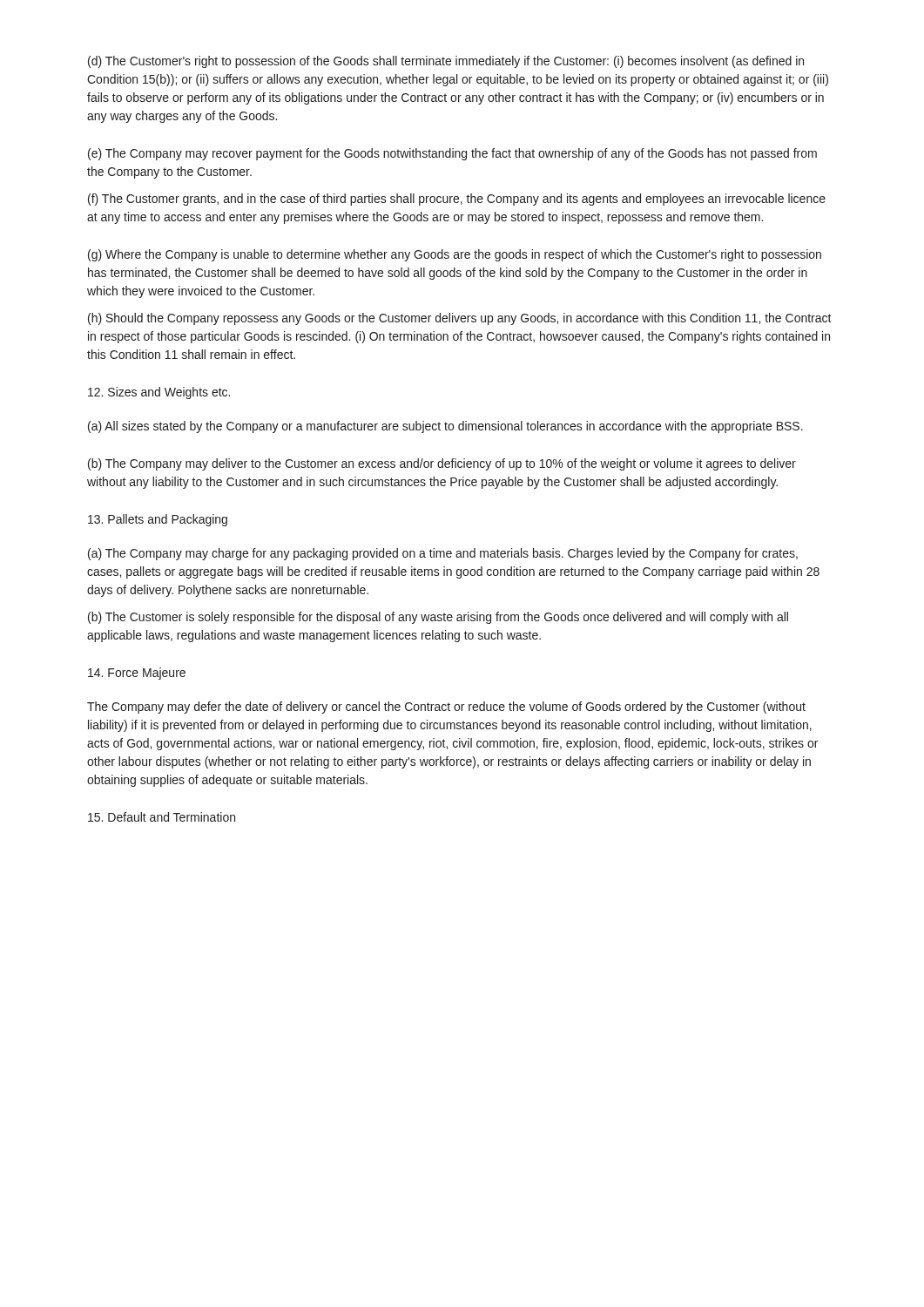Find the block starting "15. Default and Termination"

(162, 817)
